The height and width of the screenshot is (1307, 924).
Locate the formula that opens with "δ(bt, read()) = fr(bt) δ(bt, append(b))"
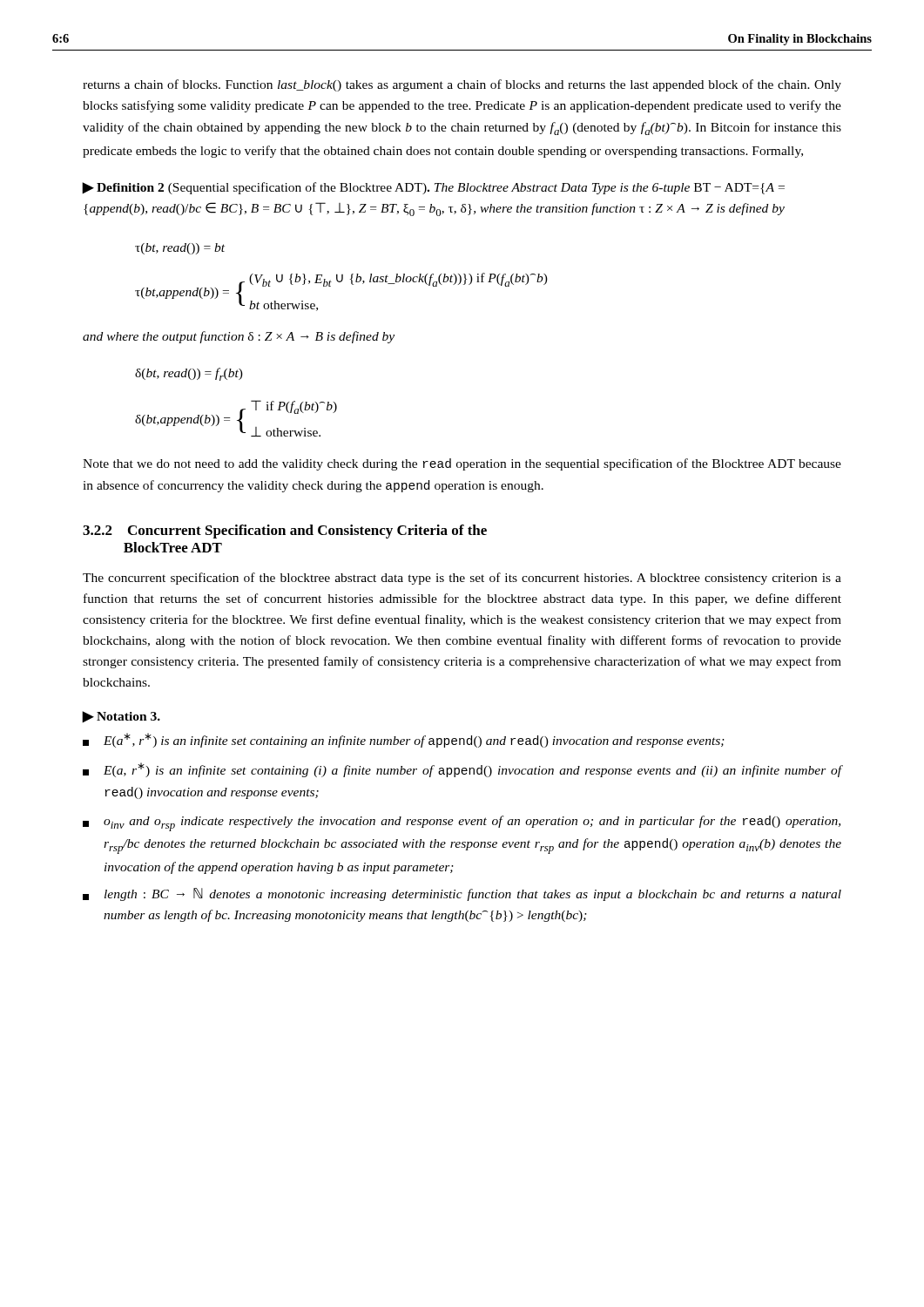tap(189, 374)
